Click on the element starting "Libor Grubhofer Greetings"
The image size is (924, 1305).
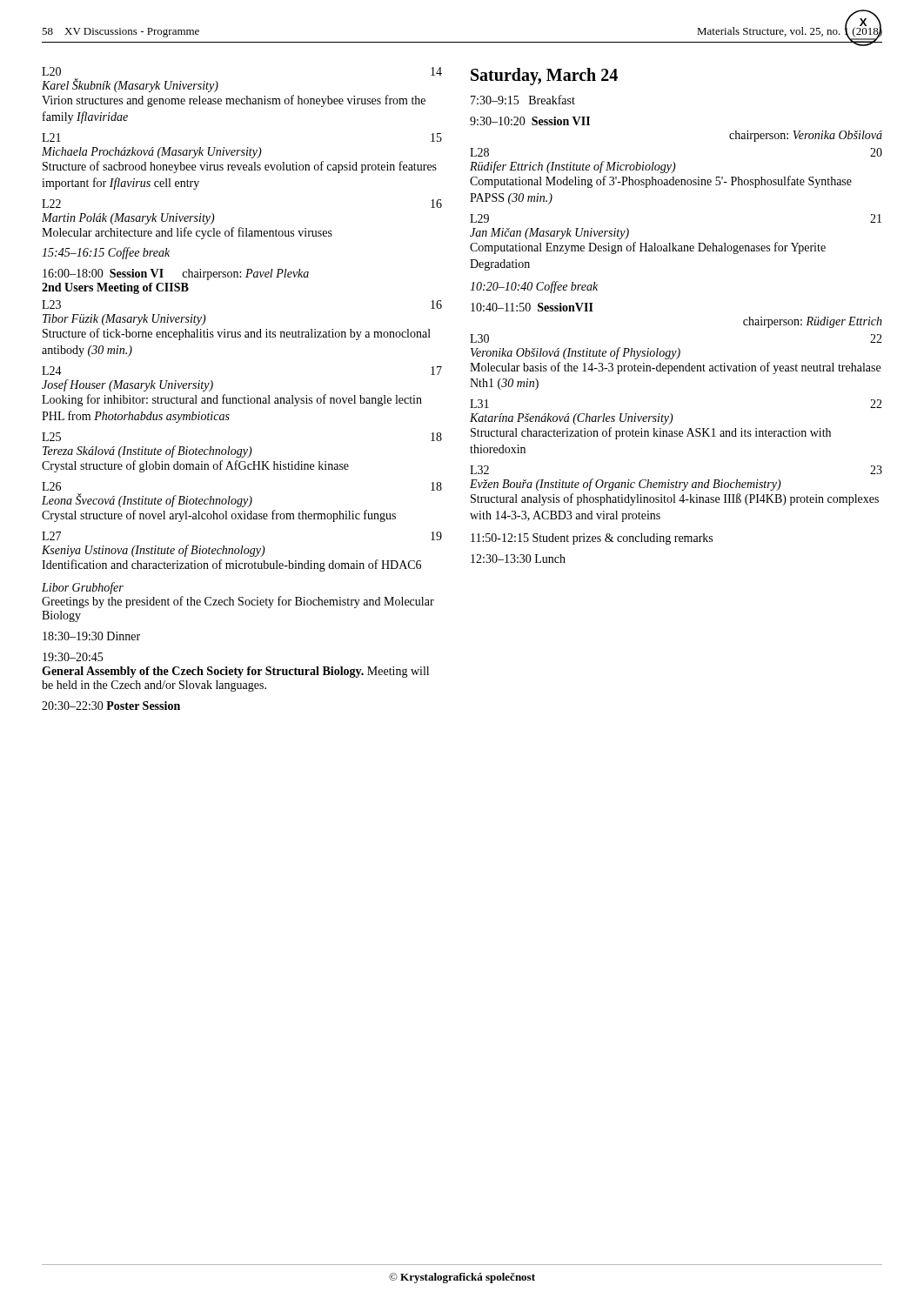point(242,602)
